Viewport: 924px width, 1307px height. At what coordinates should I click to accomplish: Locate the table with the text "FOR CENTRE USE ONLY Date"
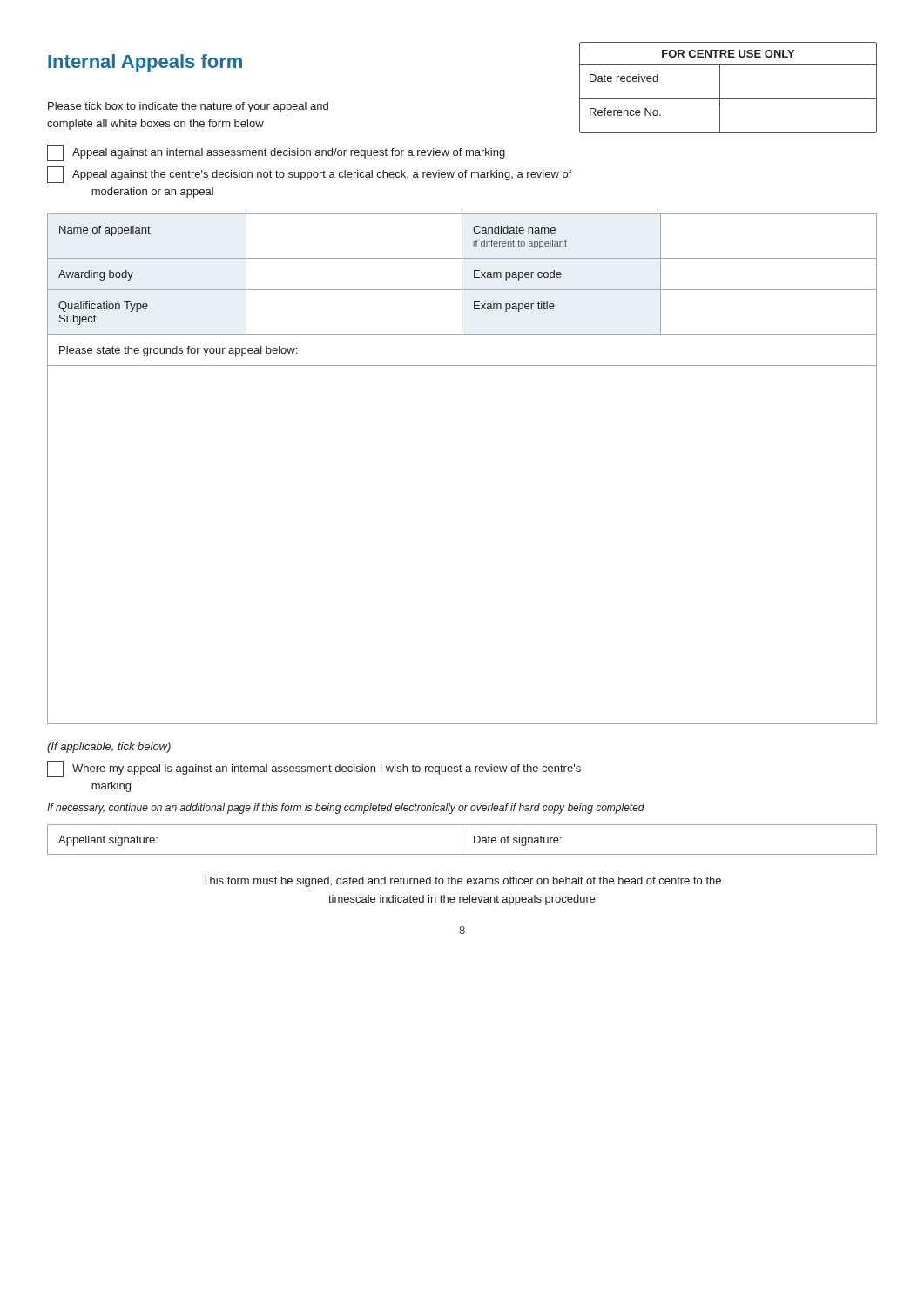pos(728,88)
